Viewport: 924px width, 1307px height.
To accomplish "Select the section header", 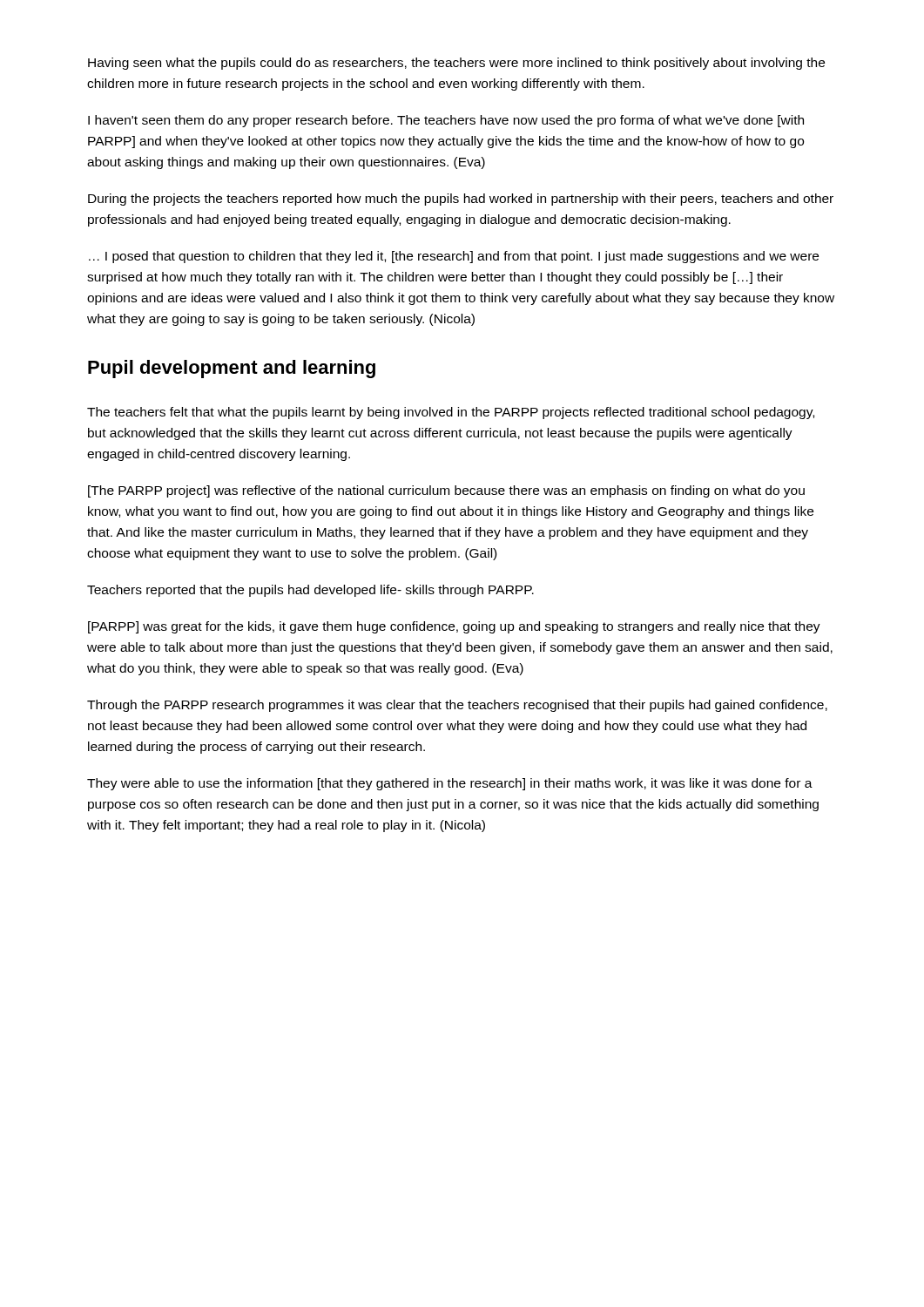I will coord(232,367).
